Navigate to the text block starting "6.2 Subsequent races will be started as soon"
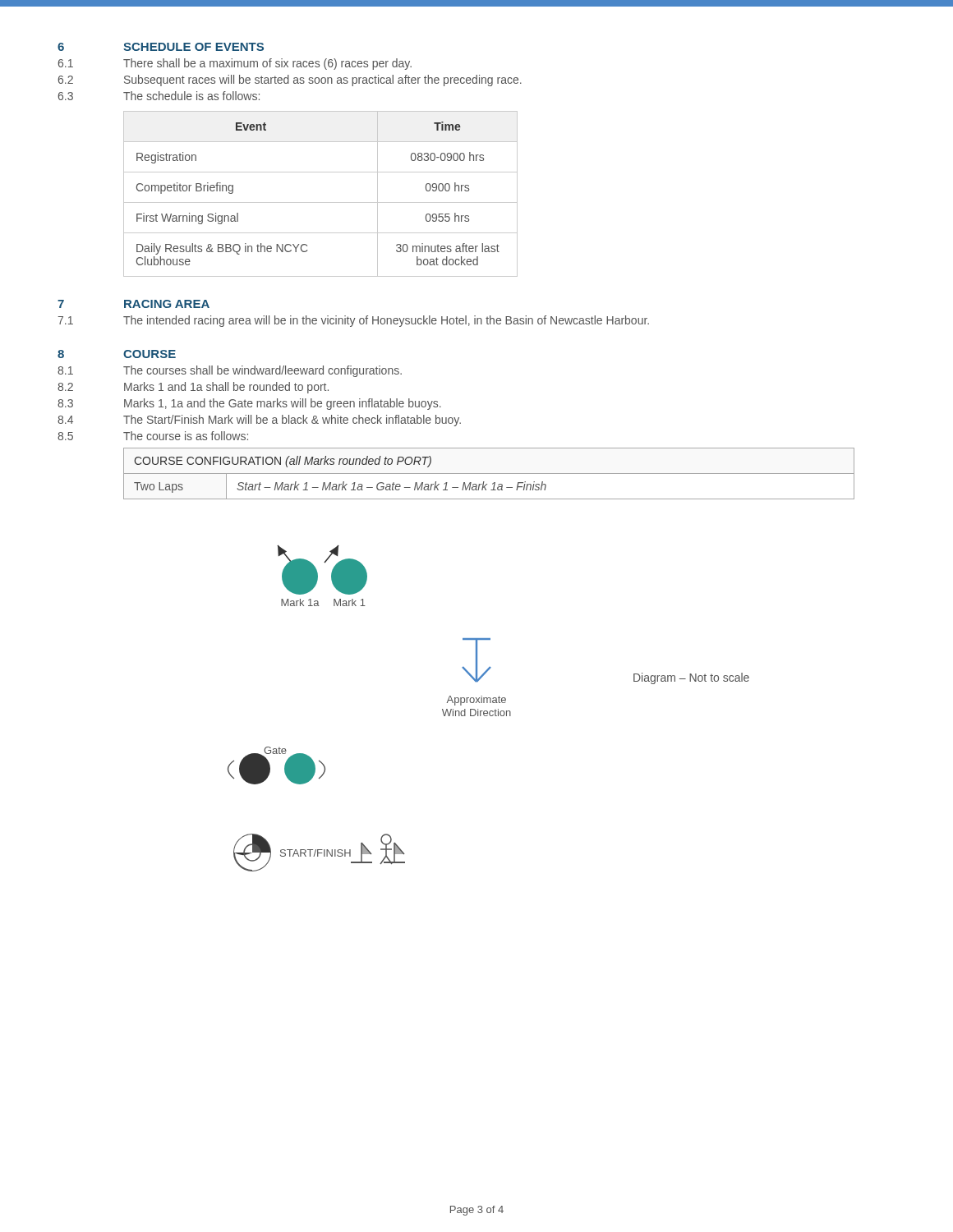The height and width of the screenshot is (1232, 953). pos(476,80)
